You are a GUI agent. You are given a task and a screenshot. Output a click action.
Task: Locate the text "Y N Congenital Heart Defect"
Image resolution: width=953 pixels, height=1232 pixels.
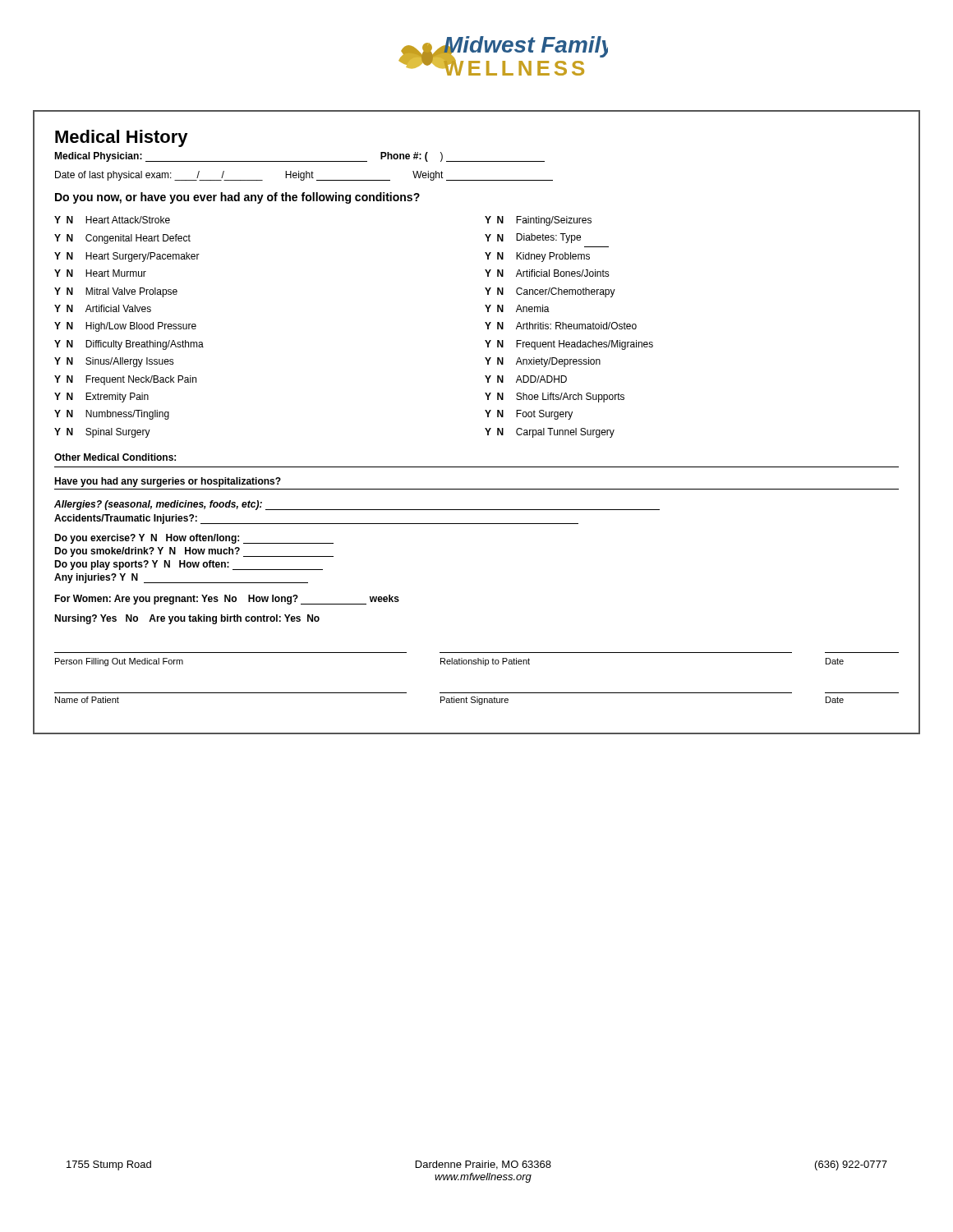122,238
